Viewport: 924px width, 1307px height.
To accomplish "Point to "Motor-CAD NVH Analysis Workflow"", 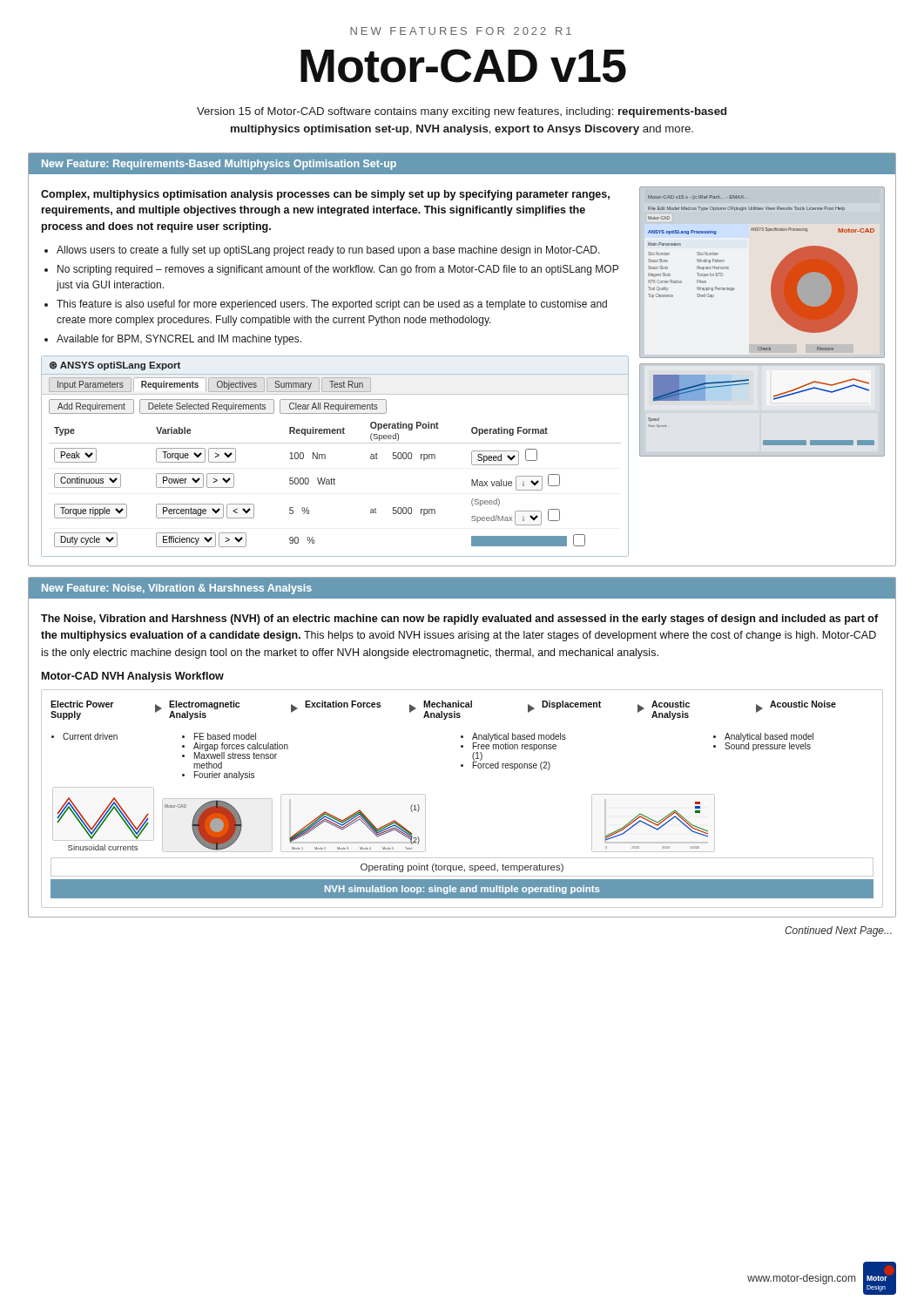I will 132,676.
